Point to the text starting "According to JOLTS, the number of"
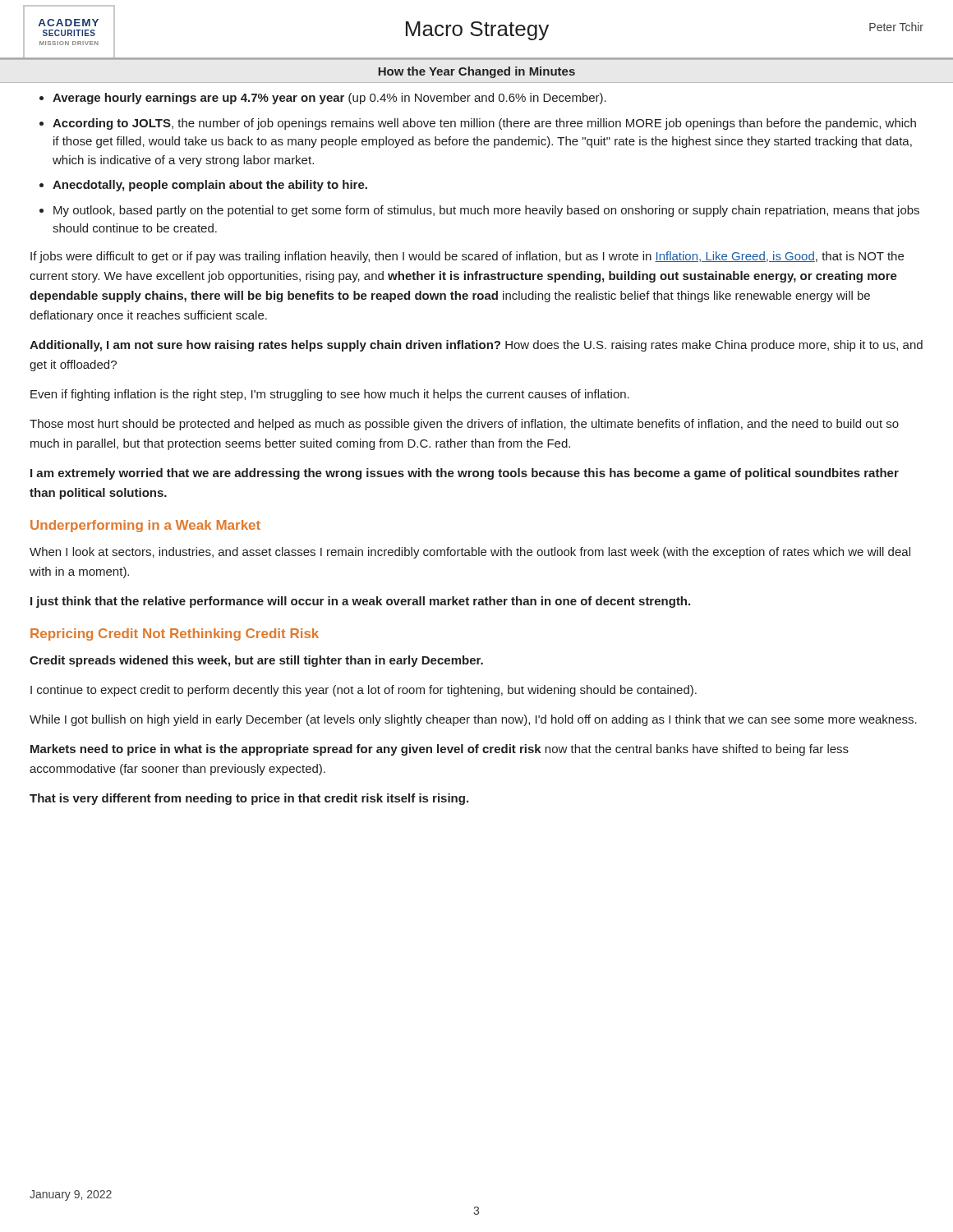 485,141
